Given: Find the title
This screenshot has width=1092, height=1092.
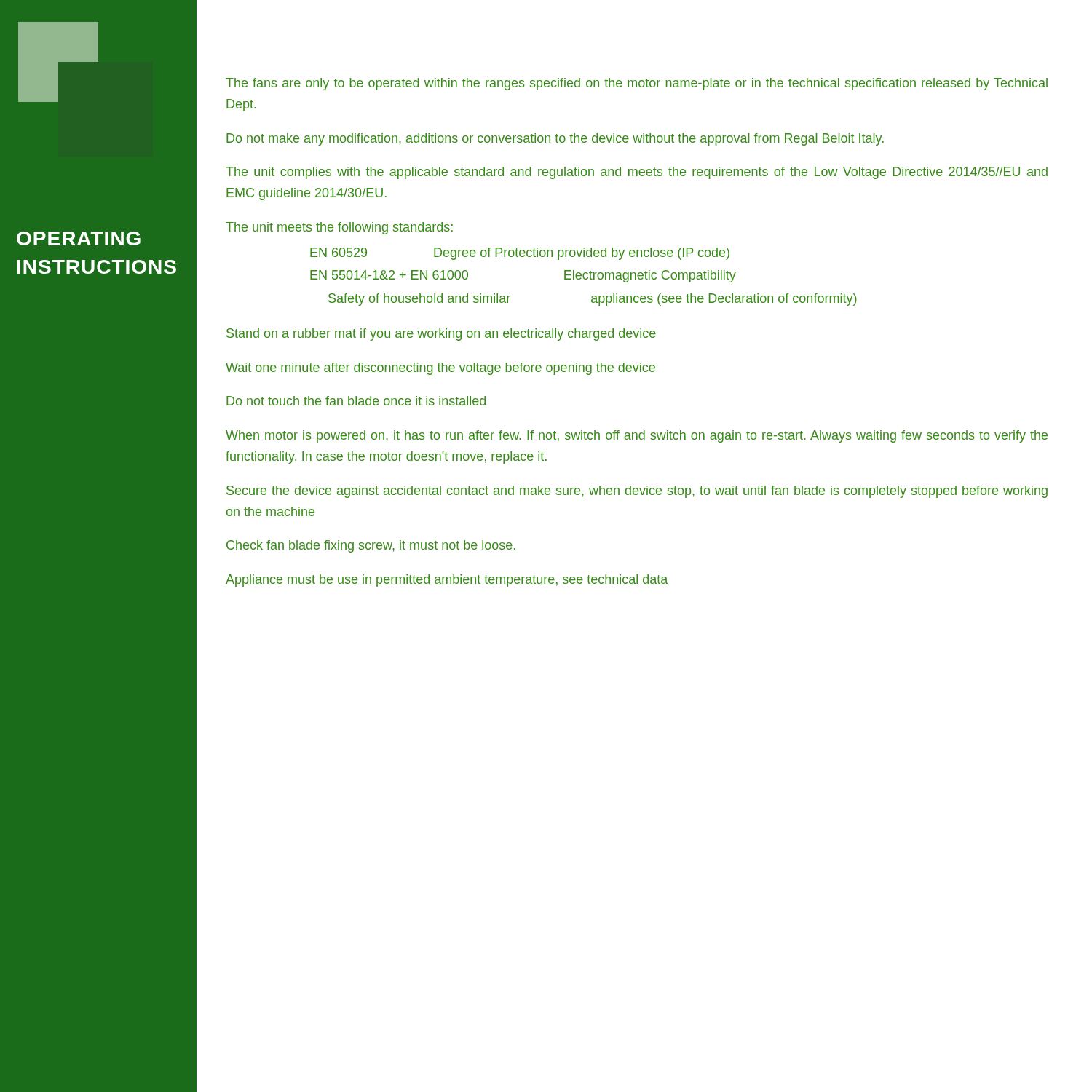Looking at the screenshot, I should coord(98,253).
